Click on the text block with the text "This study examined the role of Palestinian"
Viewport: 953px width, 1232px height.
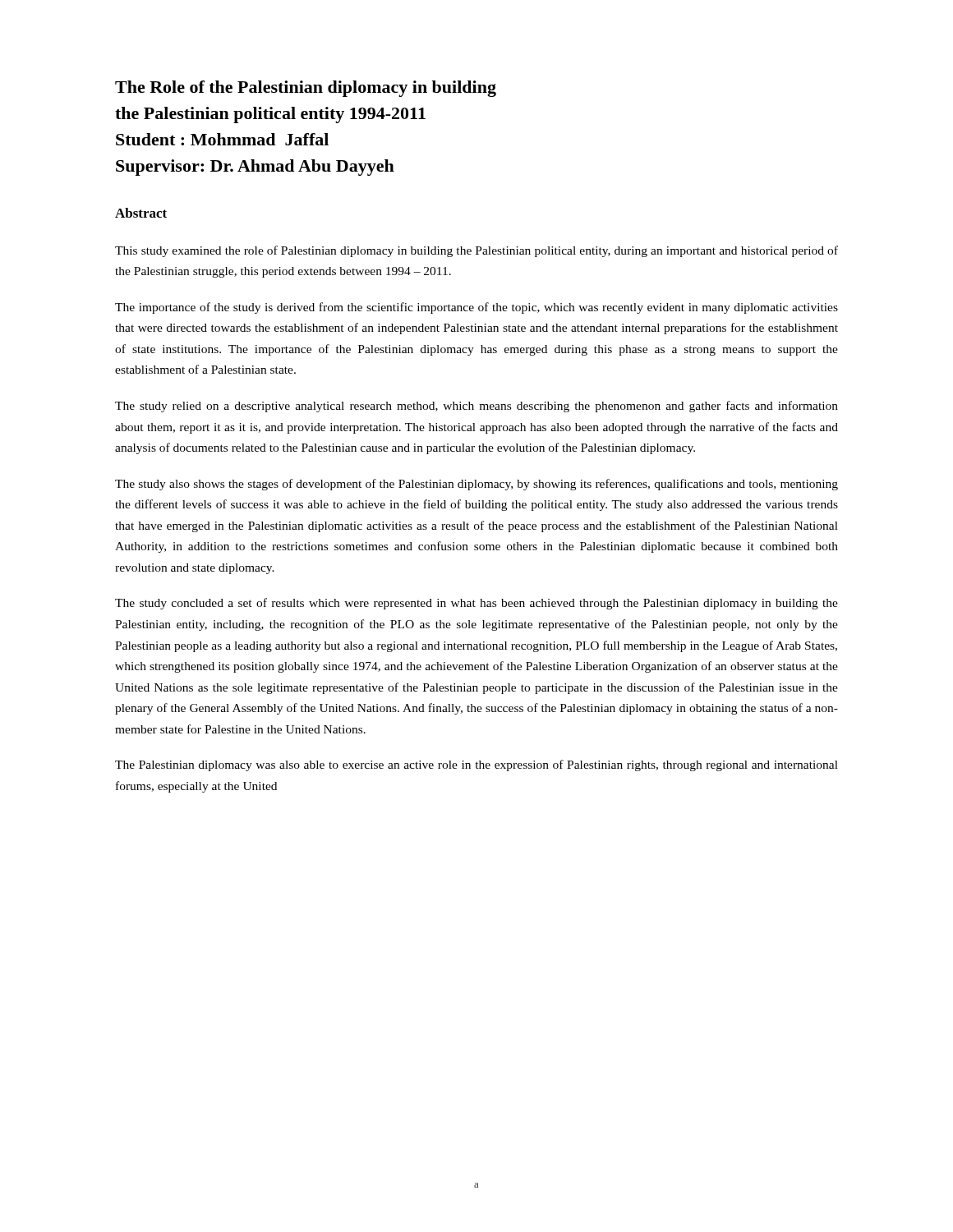(476, 260)
